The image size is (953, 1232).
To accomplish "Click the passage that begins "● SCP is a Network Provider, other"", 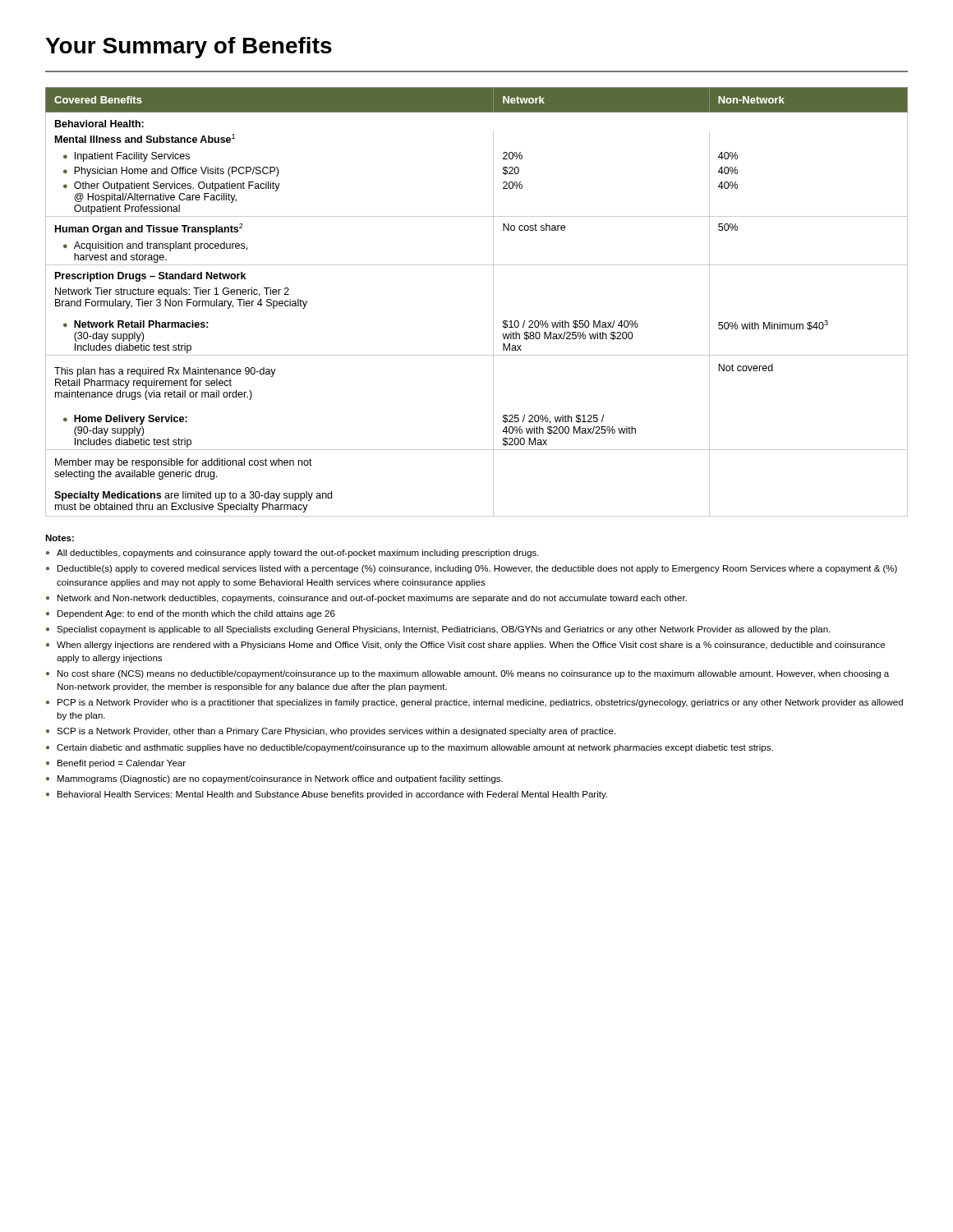I will pos(476,731).
